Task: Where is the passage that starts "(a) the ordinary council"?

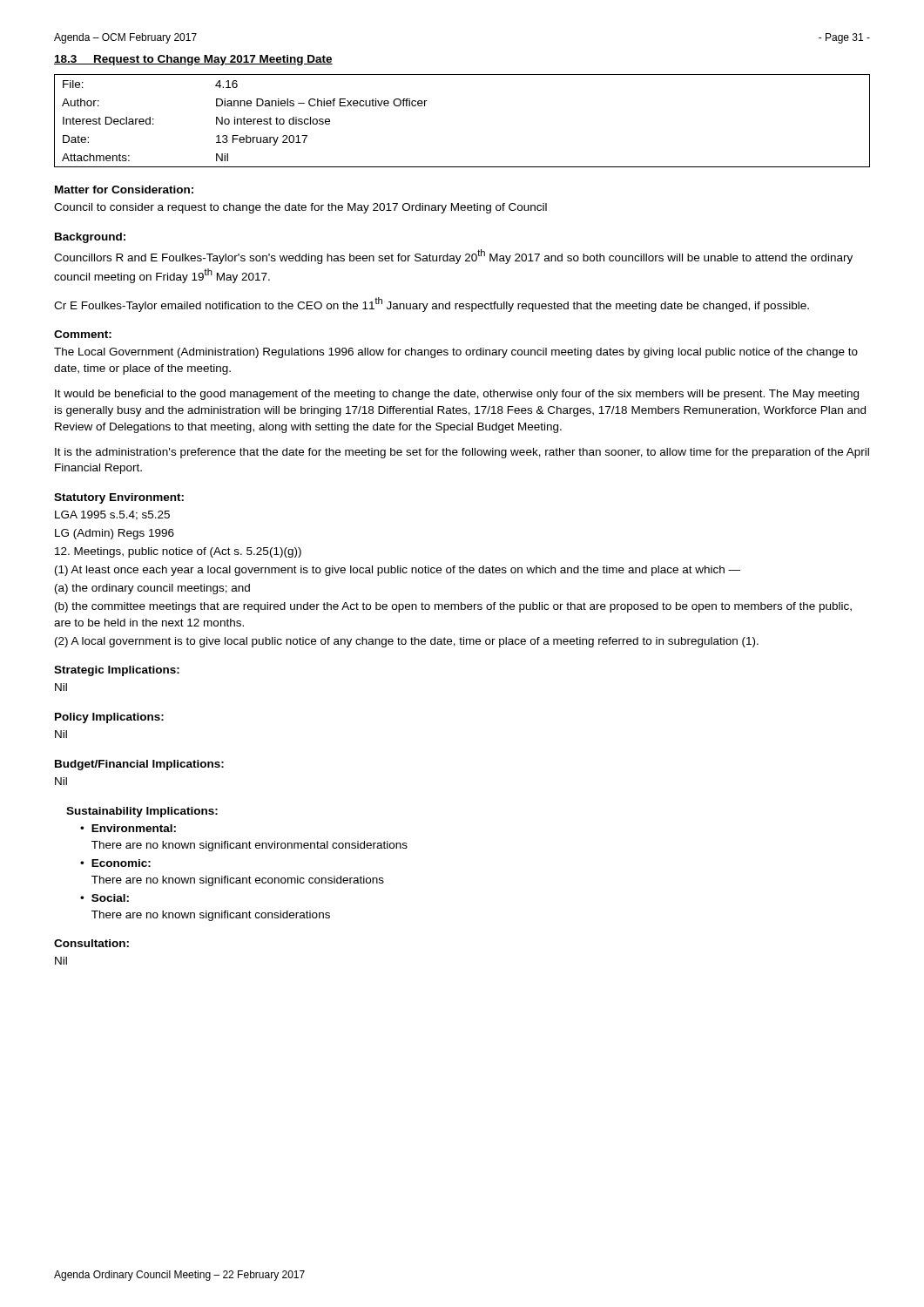Action: (152, 588)
